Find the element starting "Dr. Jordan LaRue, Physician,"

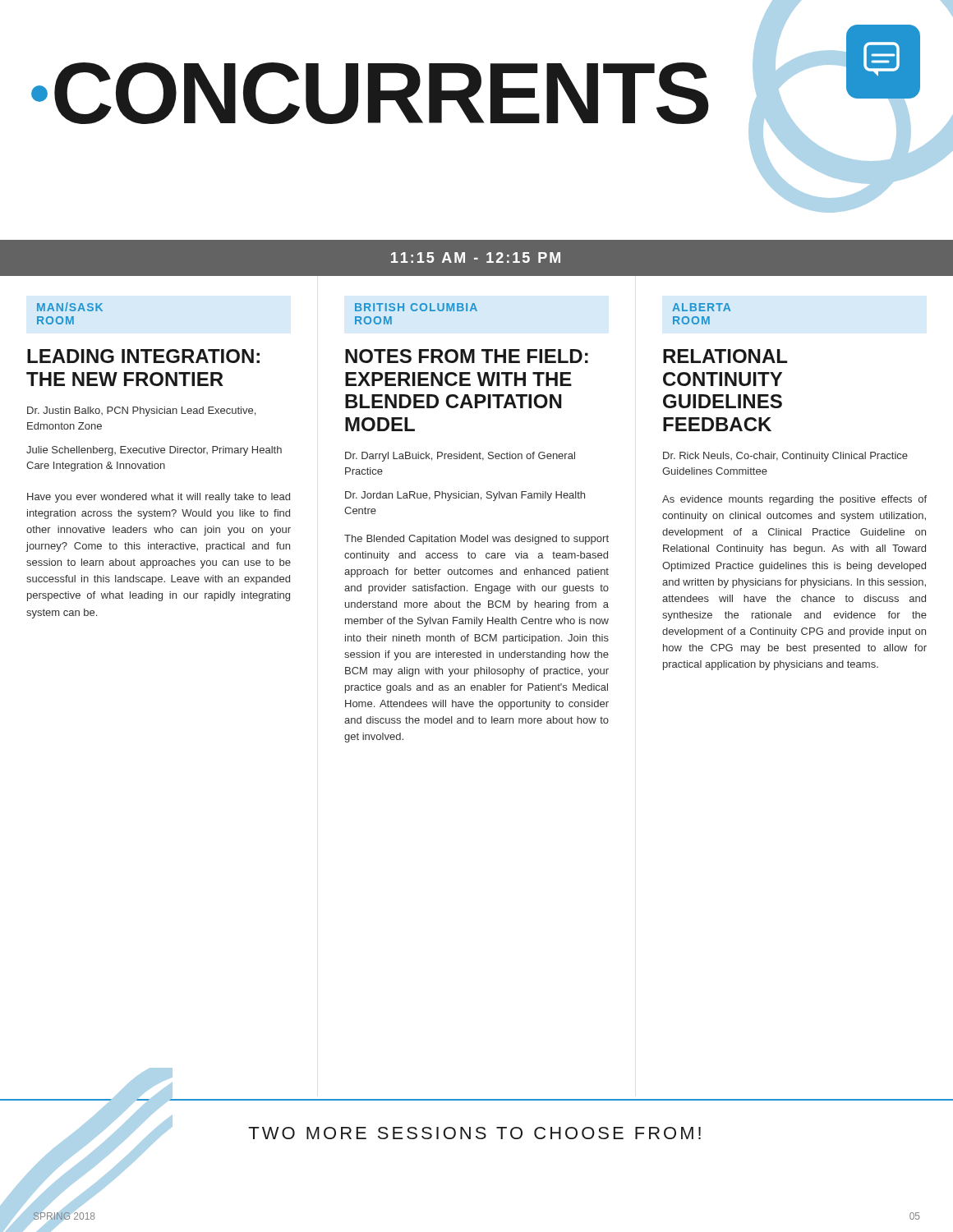(465, 503)
